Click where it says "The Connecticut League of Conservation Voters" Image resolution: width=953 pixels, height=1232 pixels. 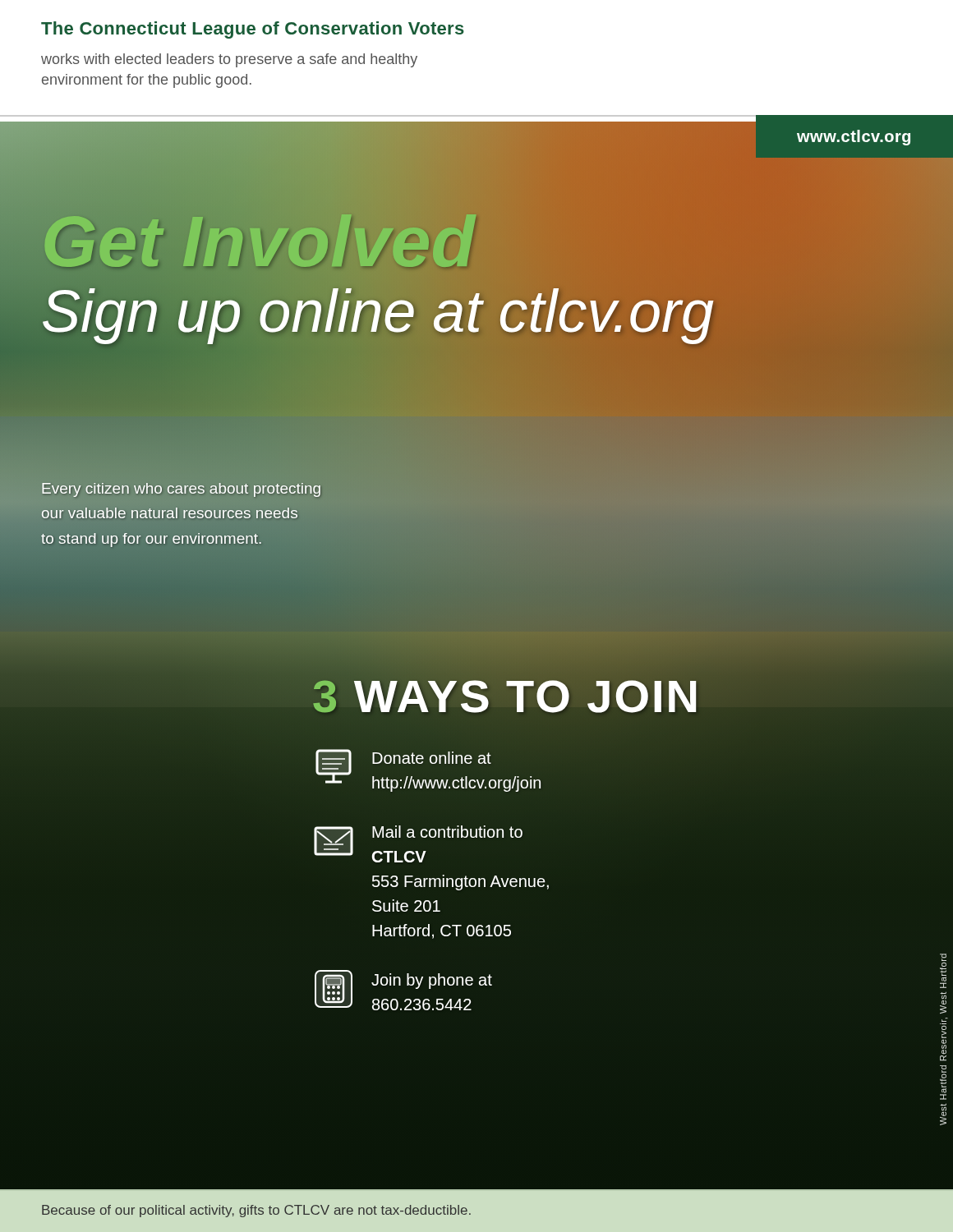(253, 28)
